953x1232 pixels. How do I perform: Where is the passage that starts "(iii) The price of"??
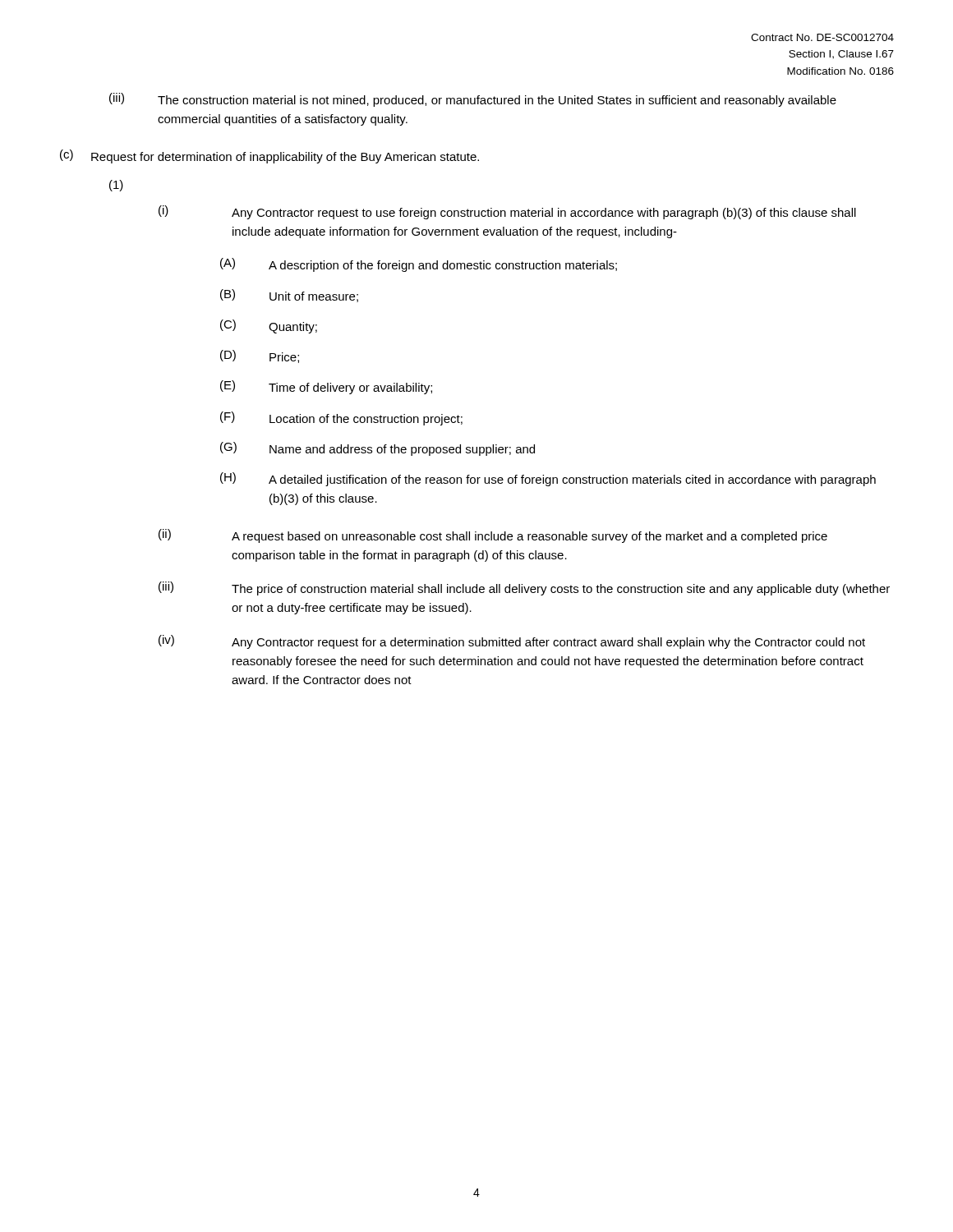pos(526,598)
